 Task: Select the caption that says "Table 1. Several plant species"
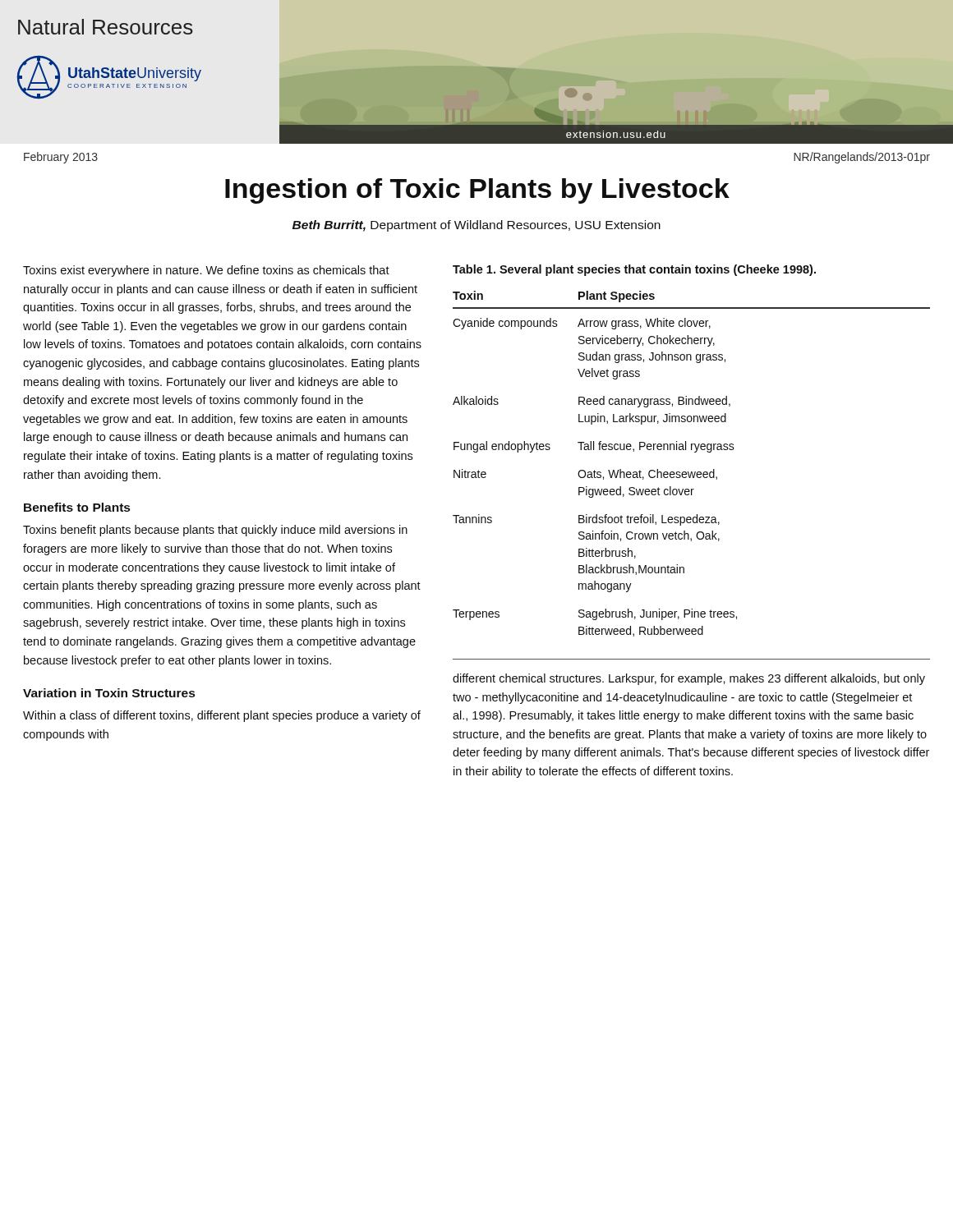coord(635,269)
